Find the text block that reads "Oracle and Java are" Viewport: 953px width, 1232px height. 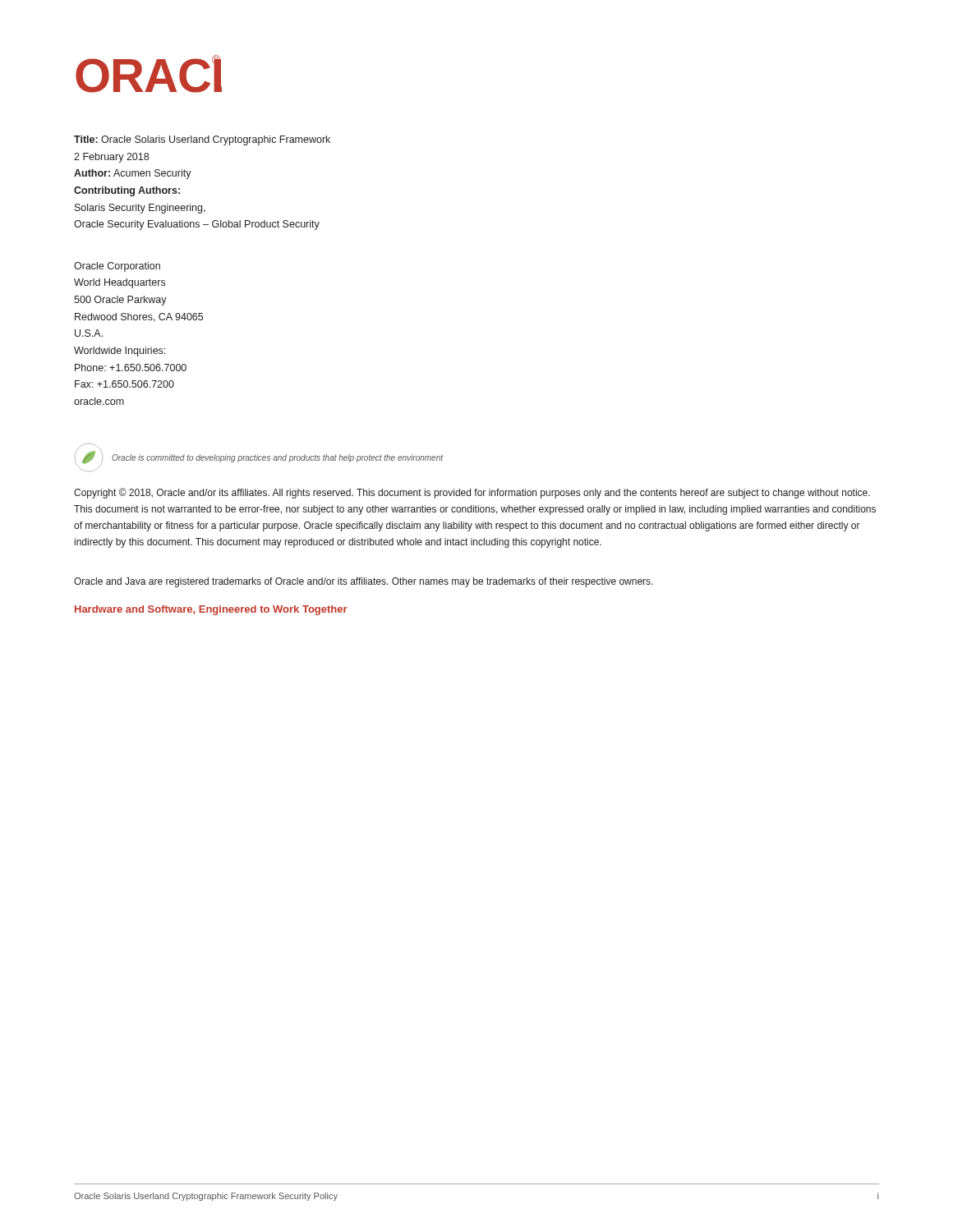(x=364, y=581)
